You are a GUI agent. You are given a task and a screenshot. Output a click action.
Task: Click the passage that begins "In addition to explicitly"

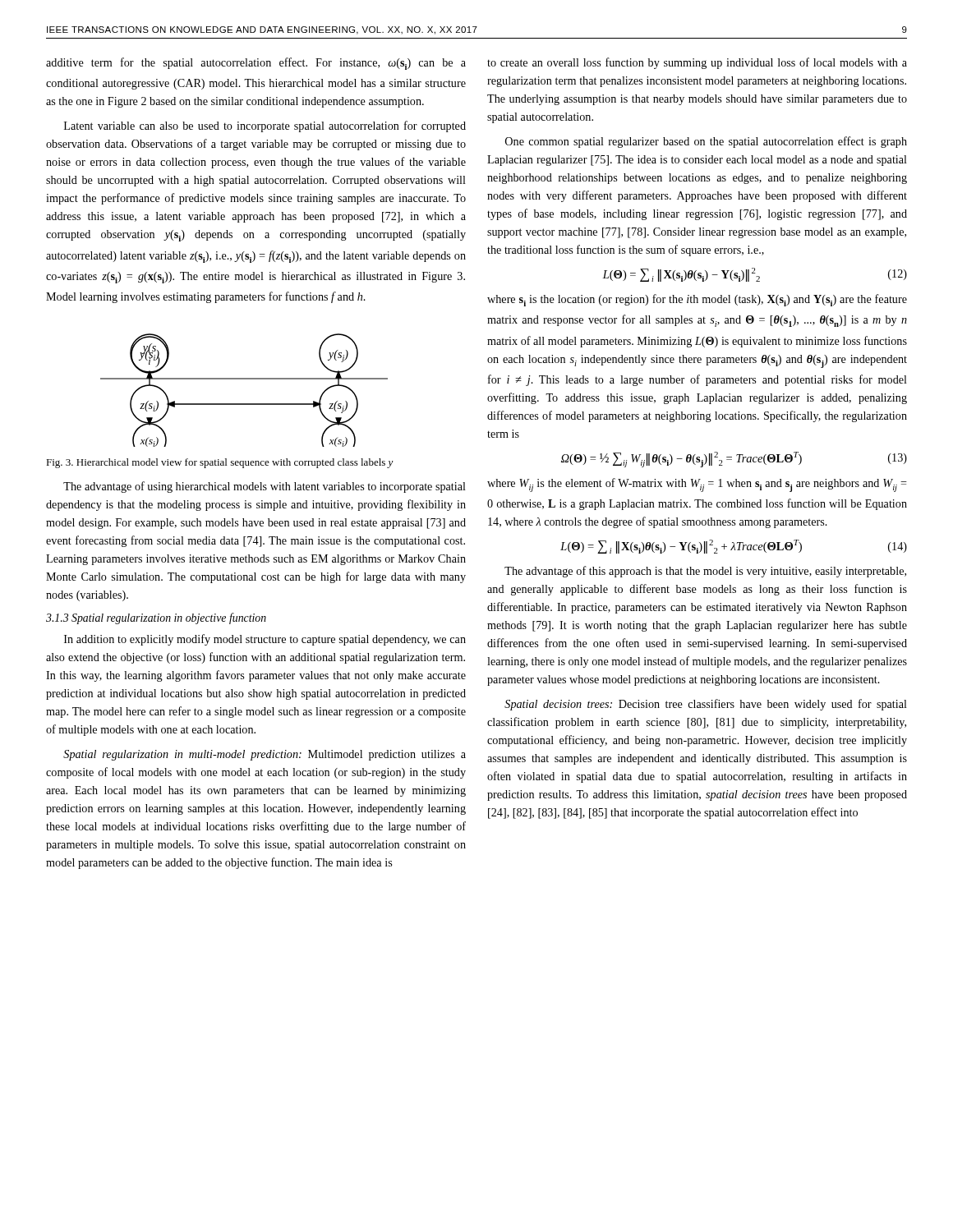256,751
